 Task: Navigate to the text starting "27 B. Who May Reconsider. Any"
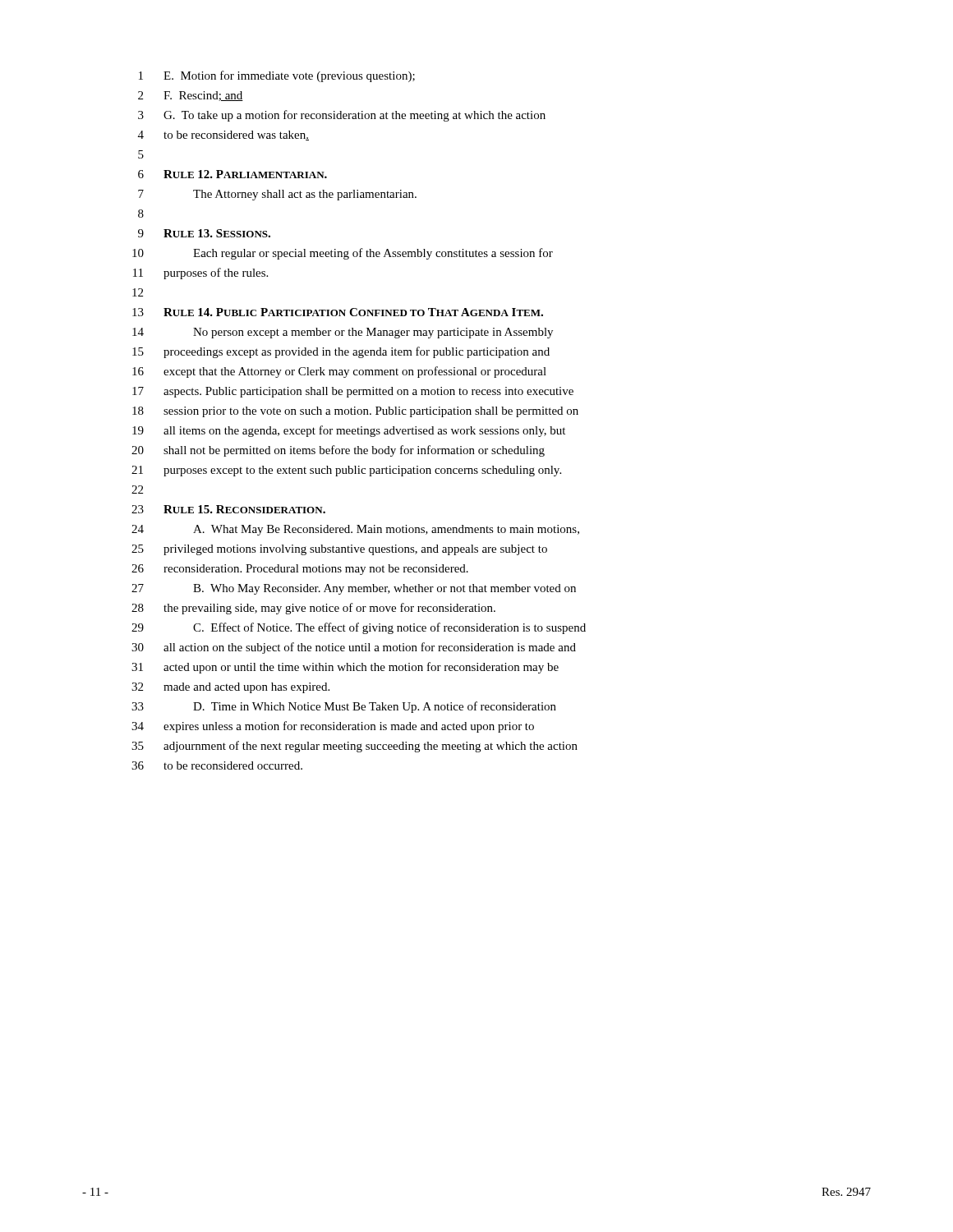tap(489, 598)
